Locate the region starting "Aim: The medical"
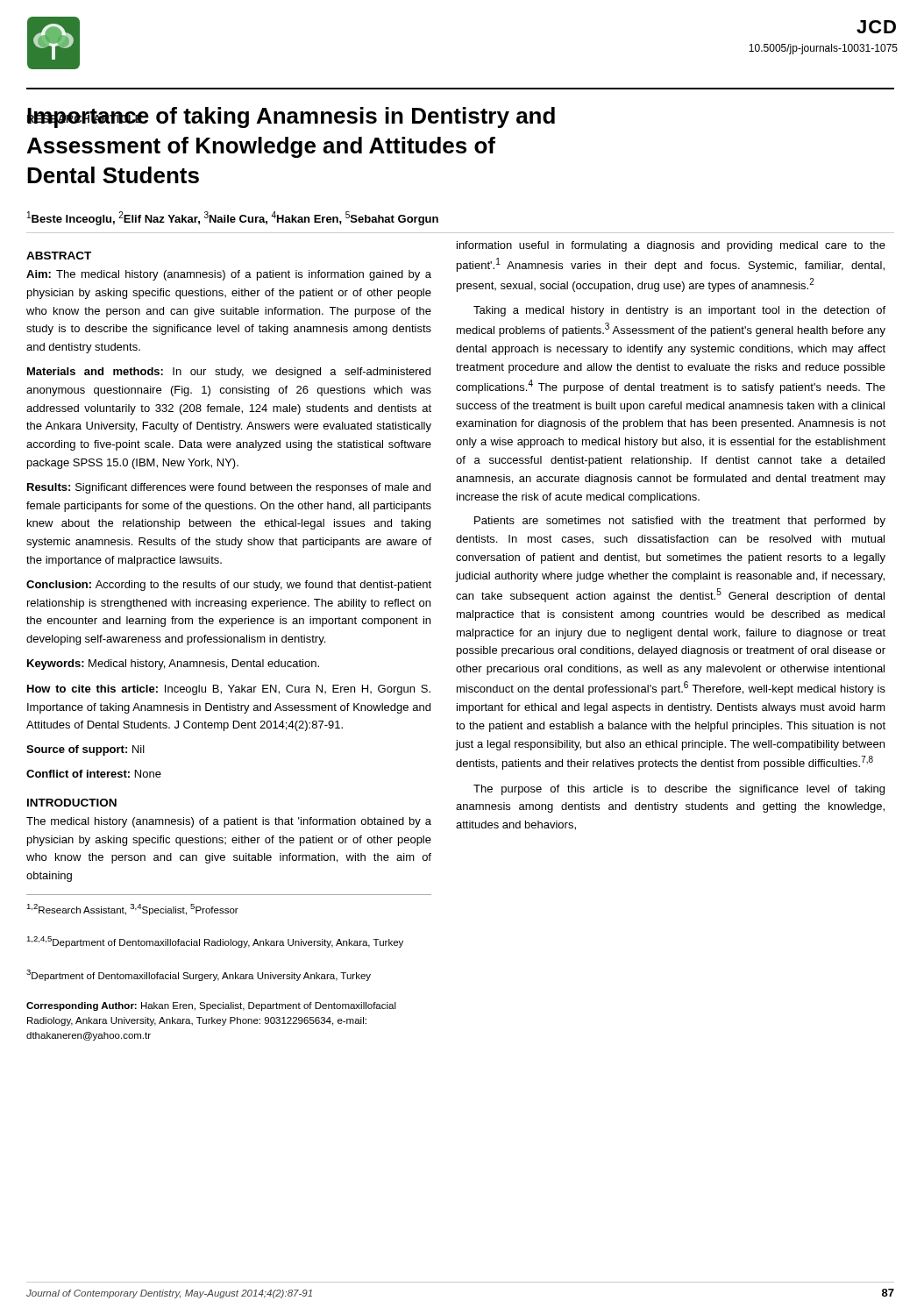924x1315 pixels. [x=229, y=310]
